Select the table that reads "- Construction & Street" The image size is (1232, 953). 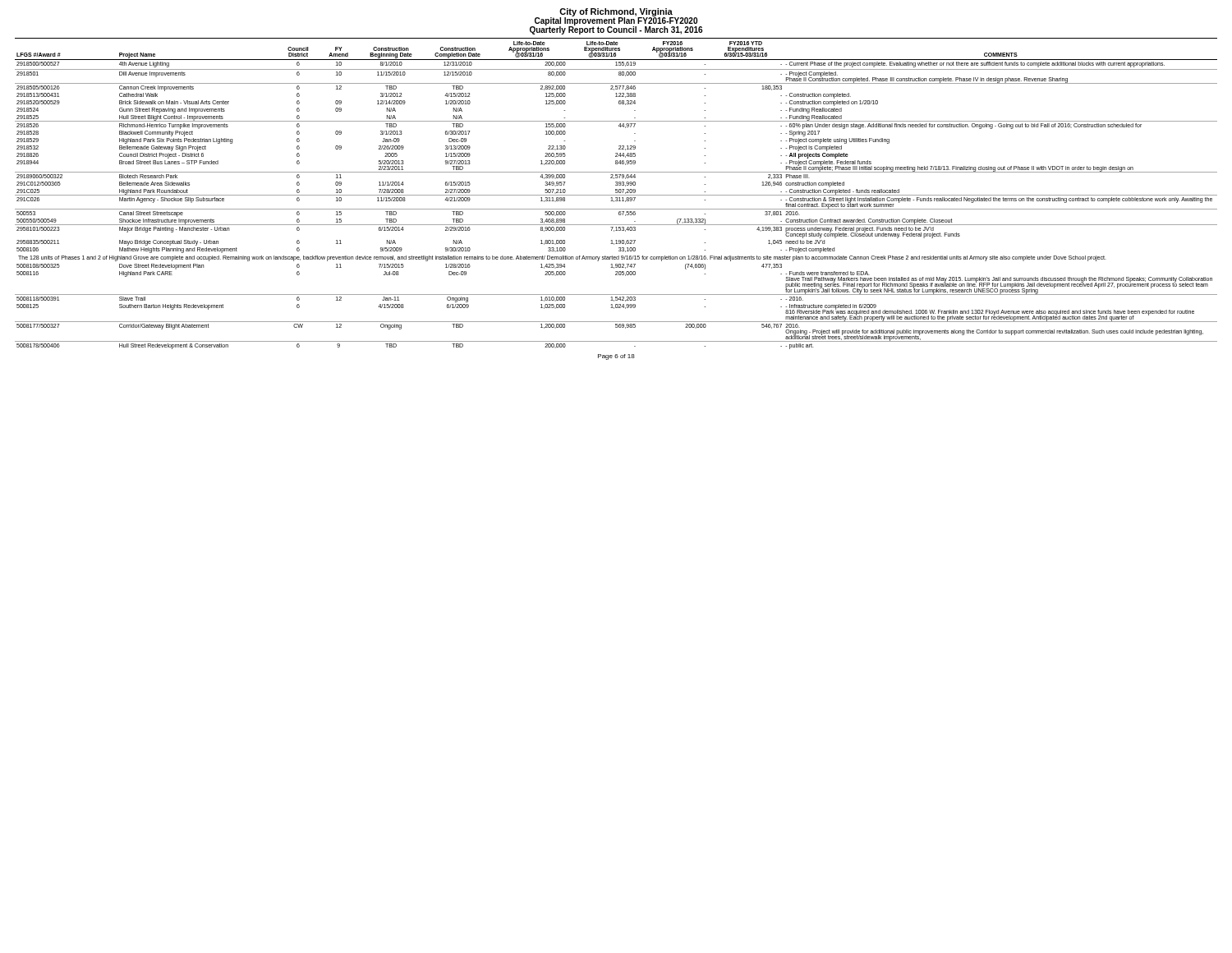tap(616, 194)
